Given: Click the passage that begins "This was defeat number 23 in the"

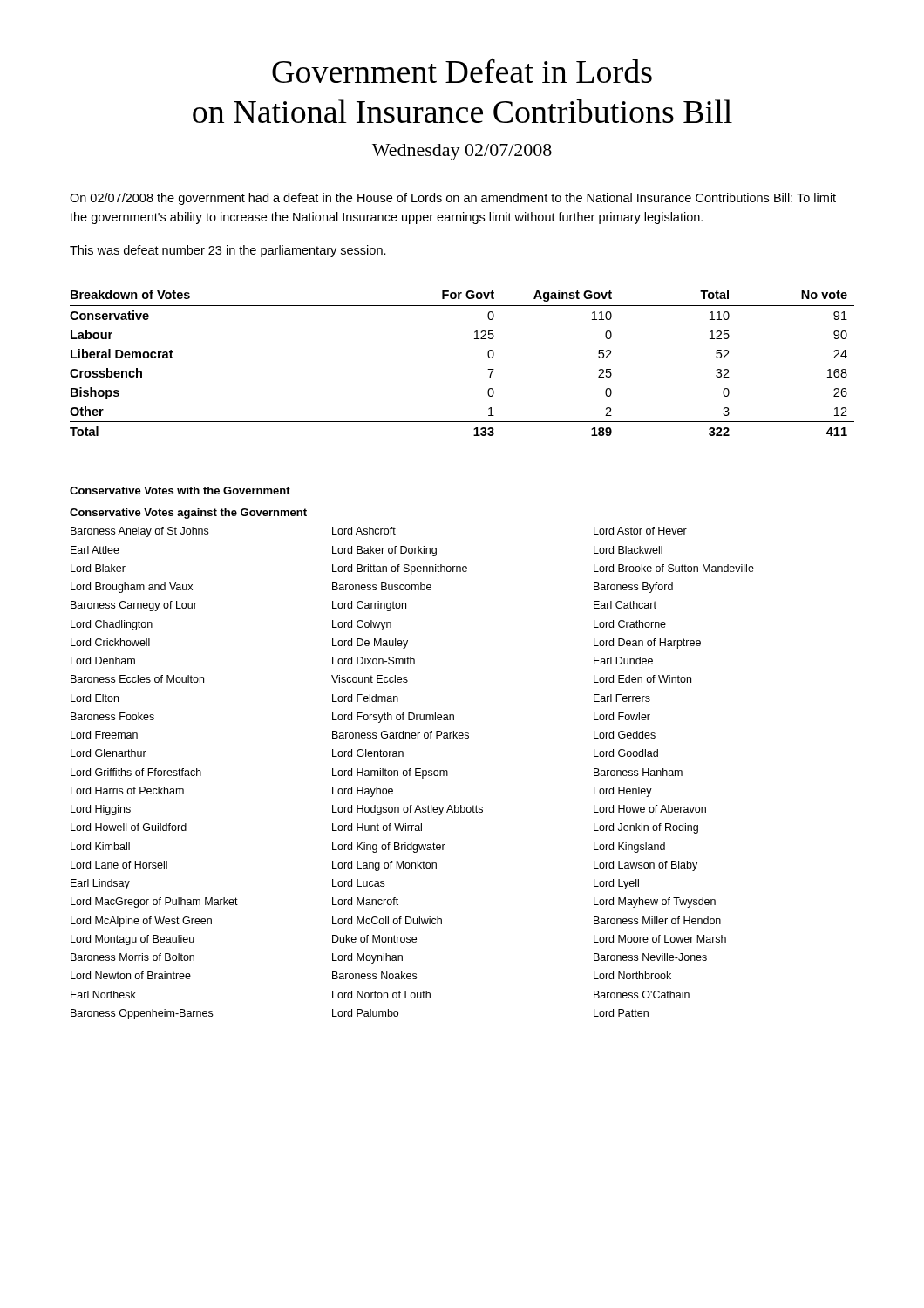Looking at the screenshot, I should pos(228,250).
